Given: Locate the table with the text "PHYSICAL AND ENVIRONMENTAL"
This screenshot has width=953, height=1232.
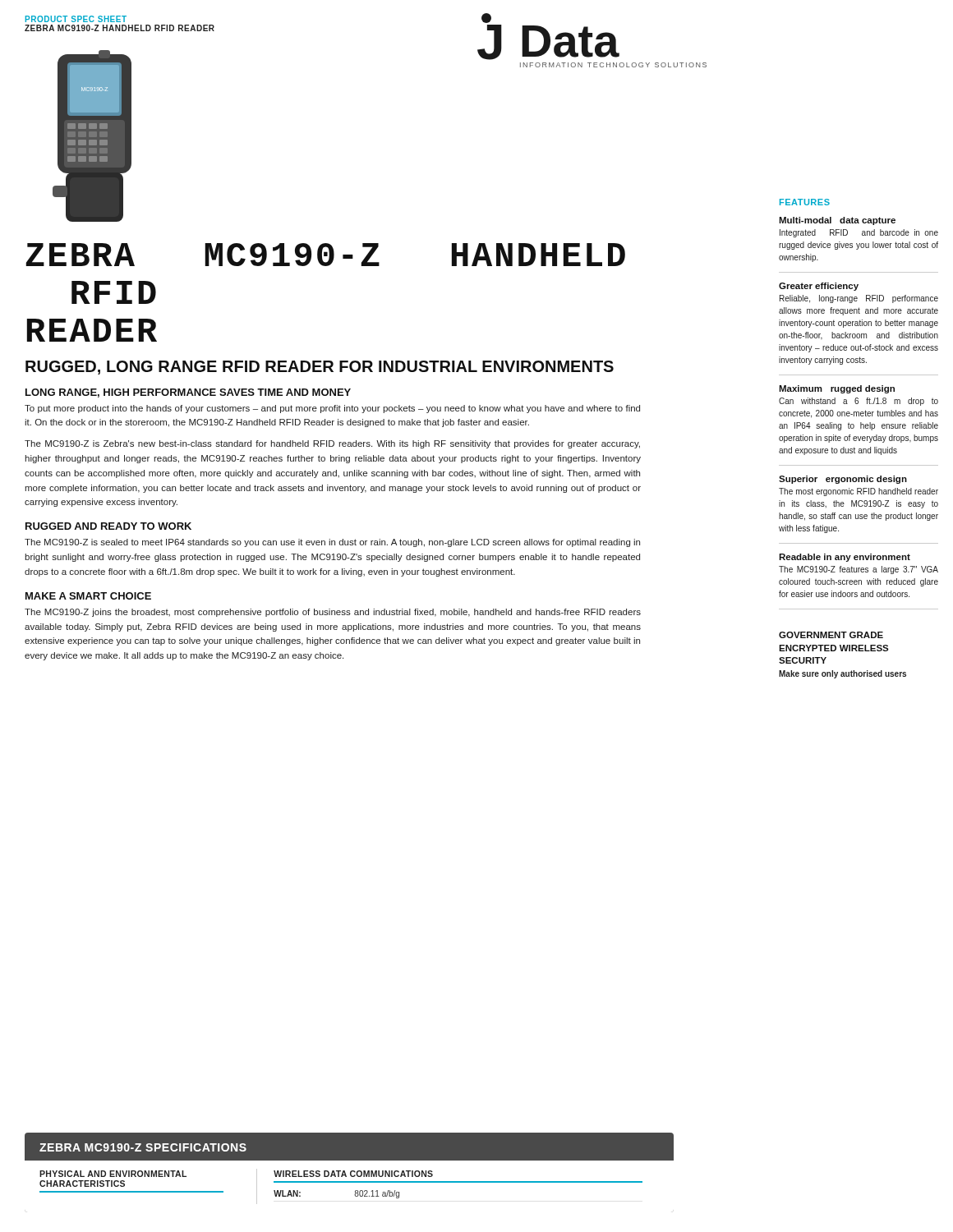Looking at the screenshot, I should (349, 1186).
